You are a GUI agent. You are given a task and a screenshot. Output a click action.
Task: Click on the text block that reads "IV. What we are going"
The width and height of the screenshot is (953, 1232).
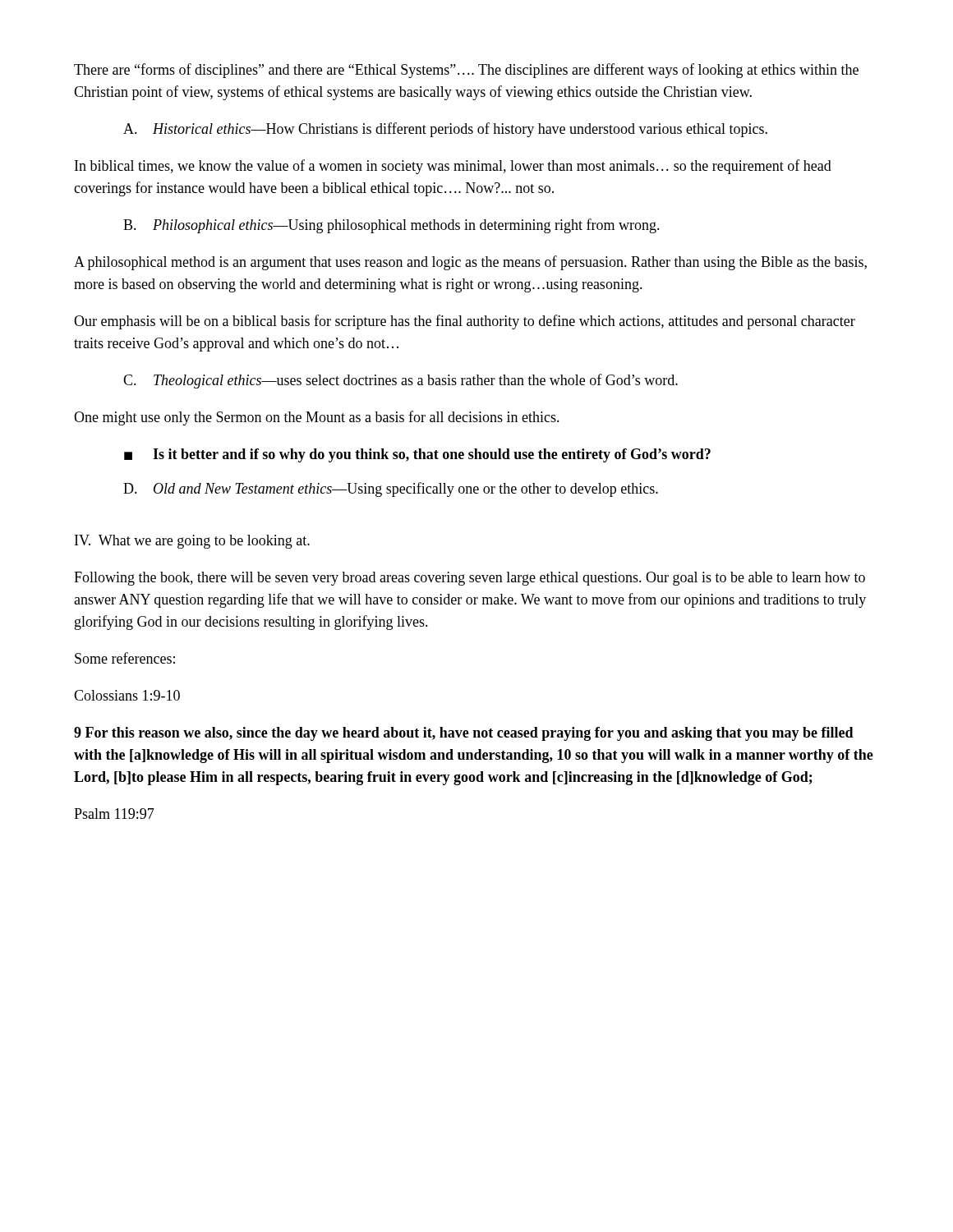pyautogui.click(x=192, y=540)
